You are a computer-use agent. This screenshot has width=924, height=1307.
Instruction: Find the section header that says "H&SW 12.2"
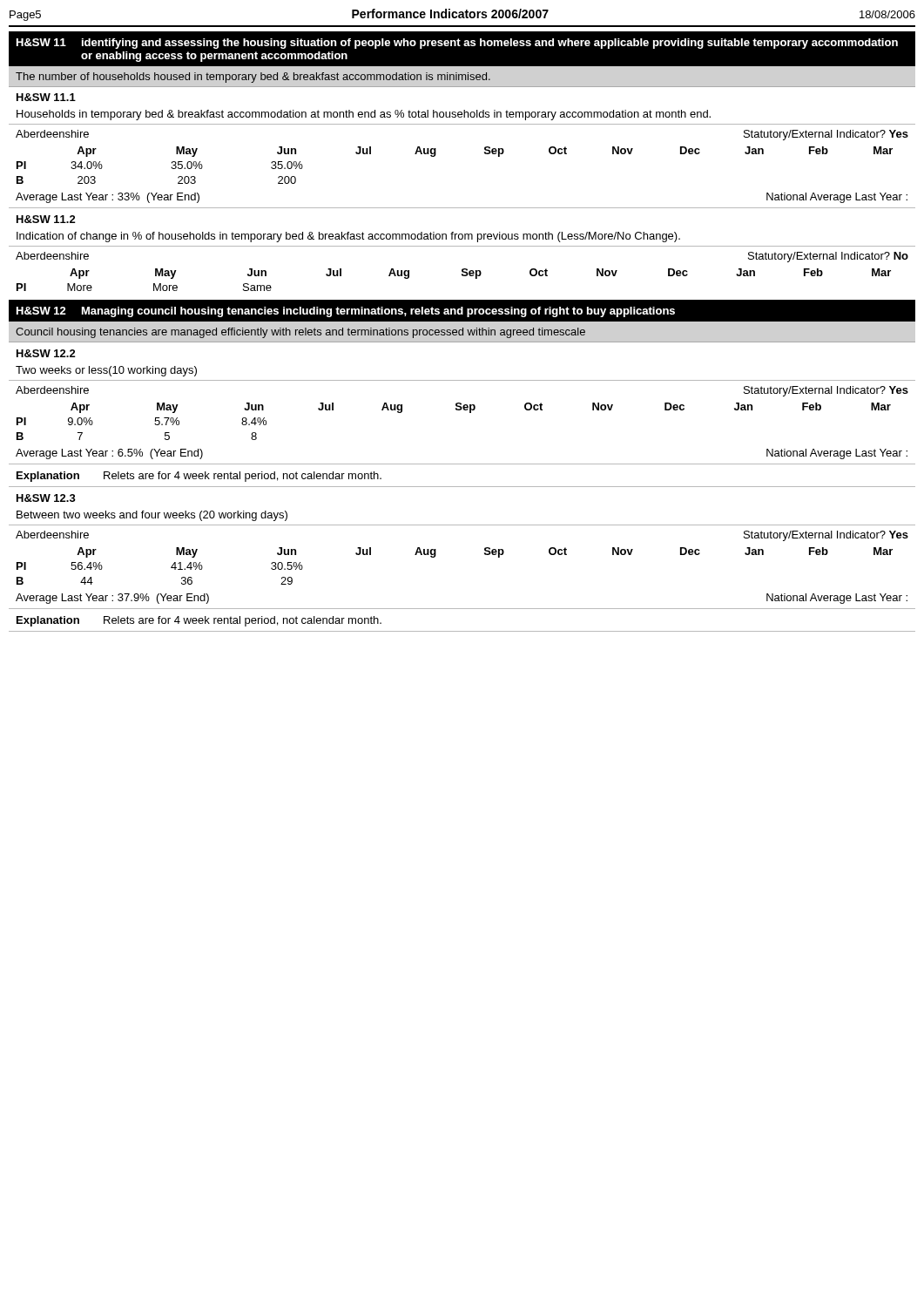pyautogui.click(x=46, y=353)
